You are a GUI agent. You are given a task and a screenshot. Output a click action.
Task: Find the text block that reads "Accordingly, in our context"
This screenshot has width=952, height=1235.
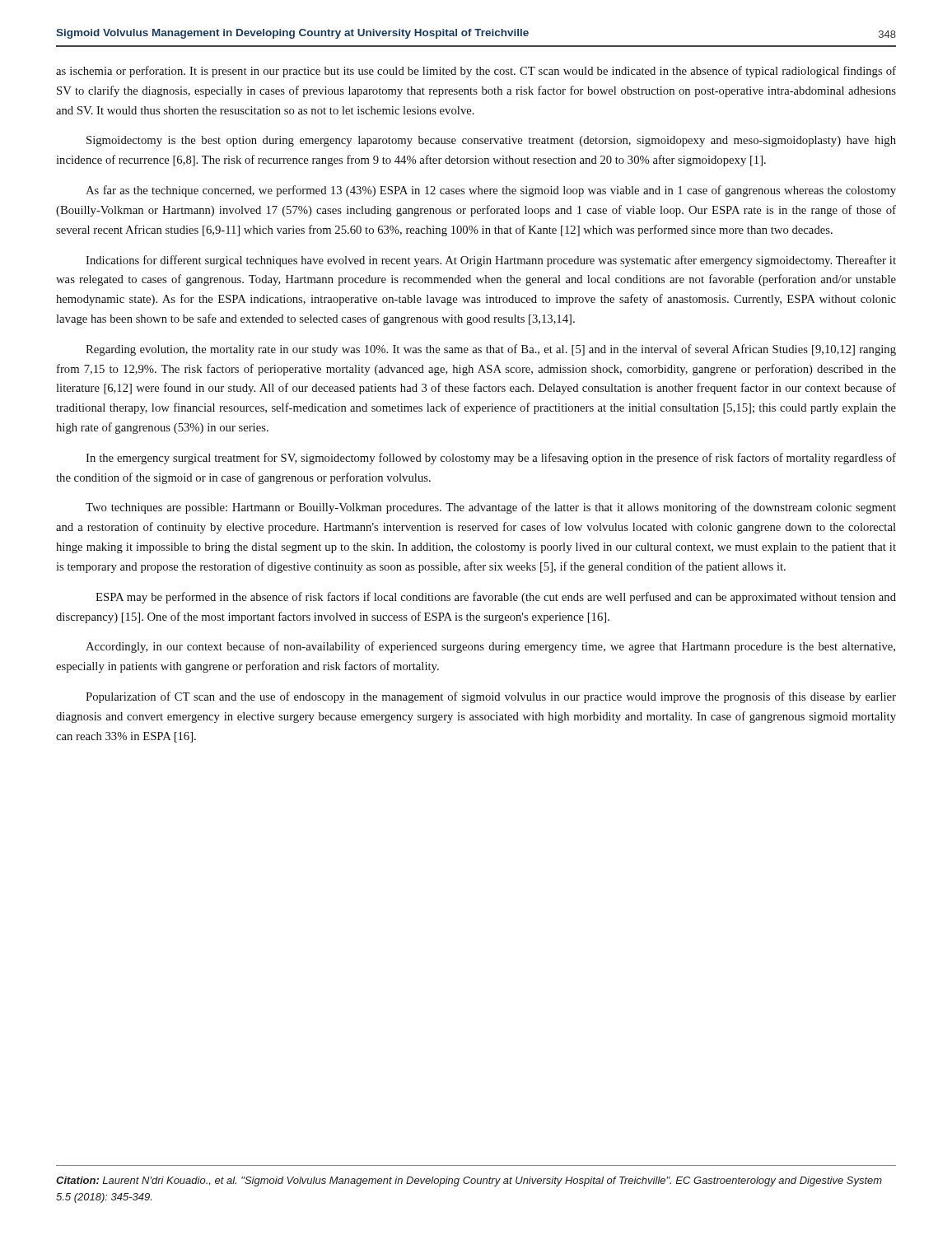click(x=476, y=656)
